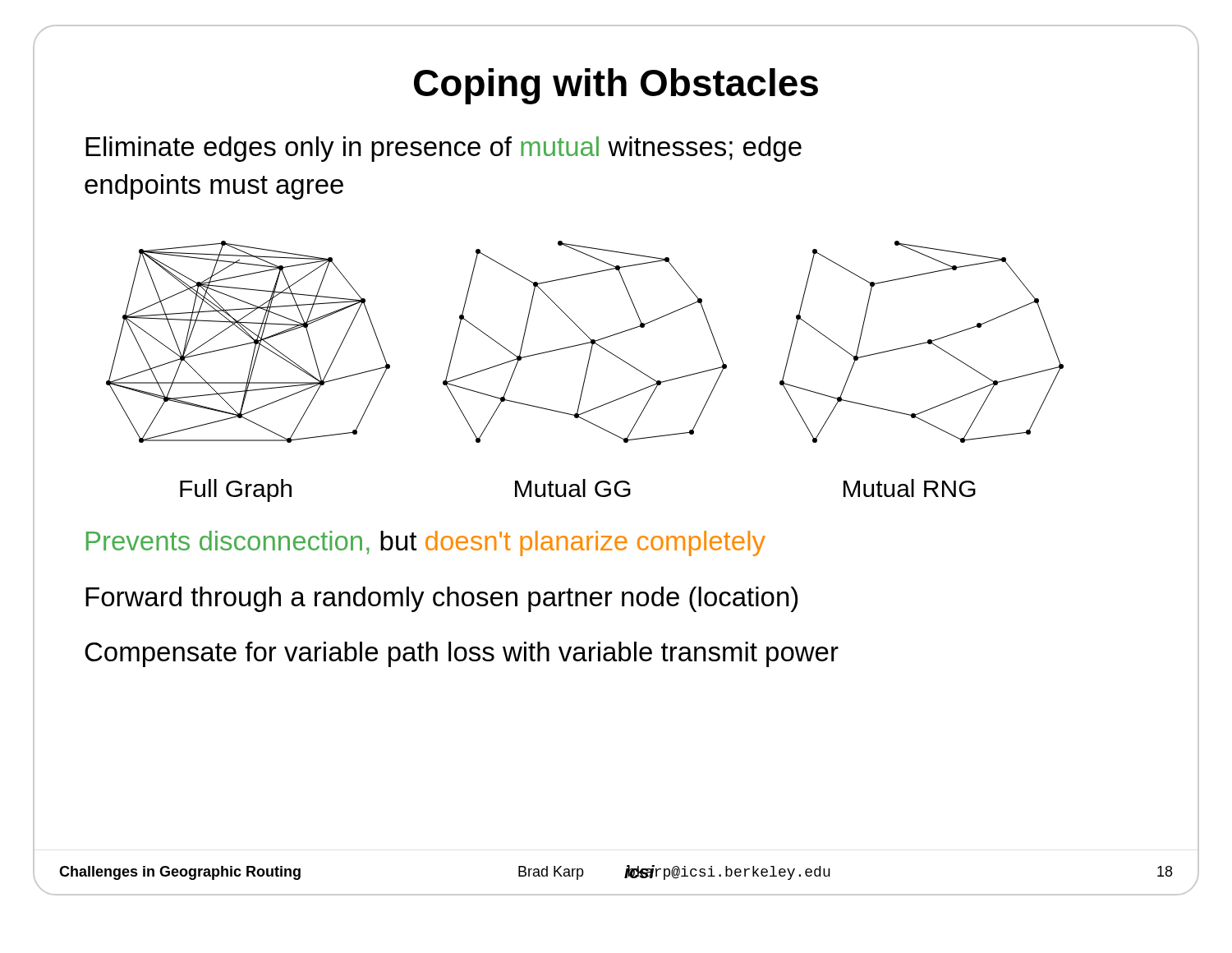This screenshot has width=1232, height=953.
Task: Click where it says "Prevents disconnection, but doesn't planarize completely"
Action: (x=425, y=541)
